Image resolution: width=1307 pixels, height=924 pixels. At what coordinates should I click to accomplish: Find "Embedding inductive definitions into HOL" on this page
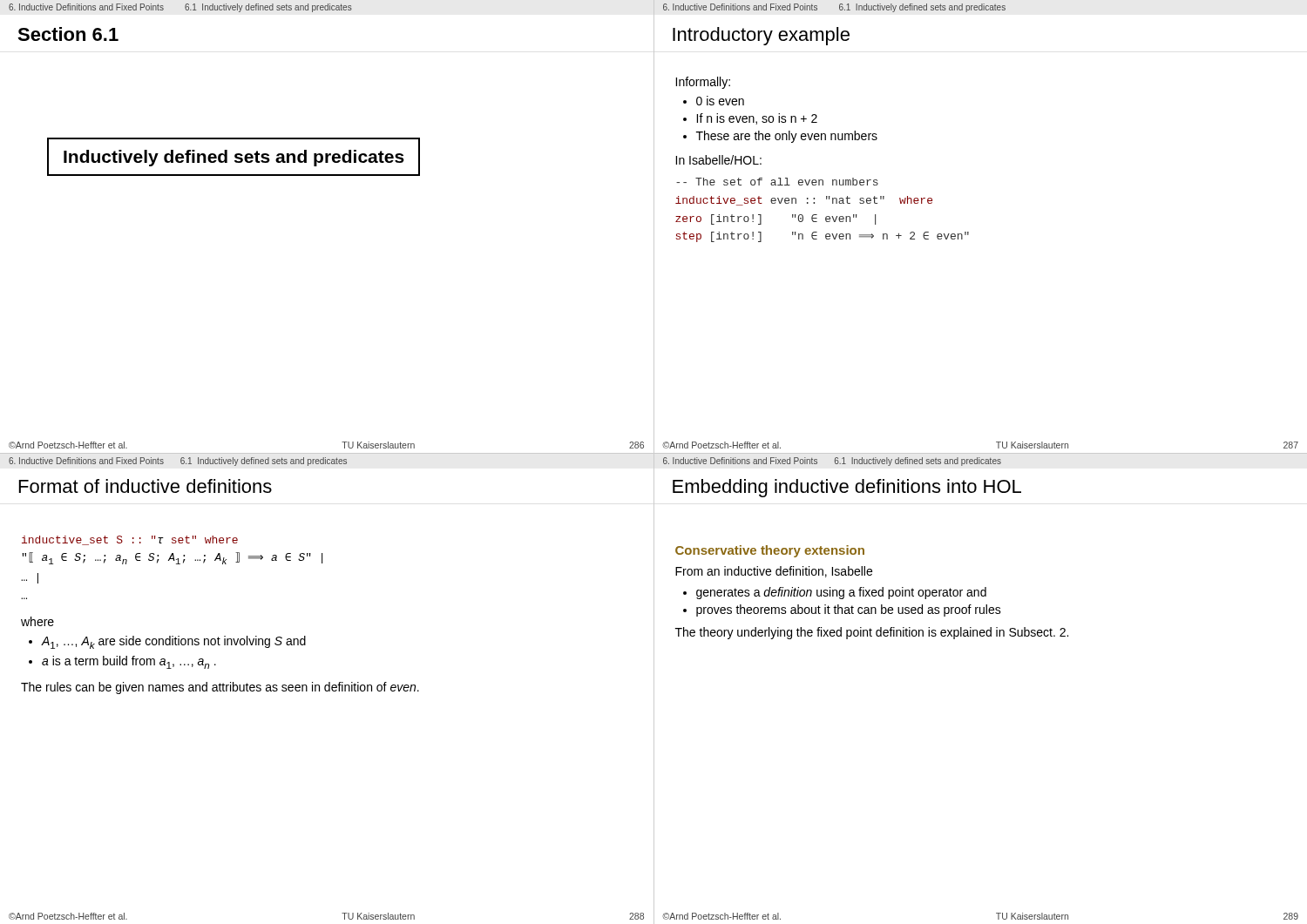[x=847, y=486]
